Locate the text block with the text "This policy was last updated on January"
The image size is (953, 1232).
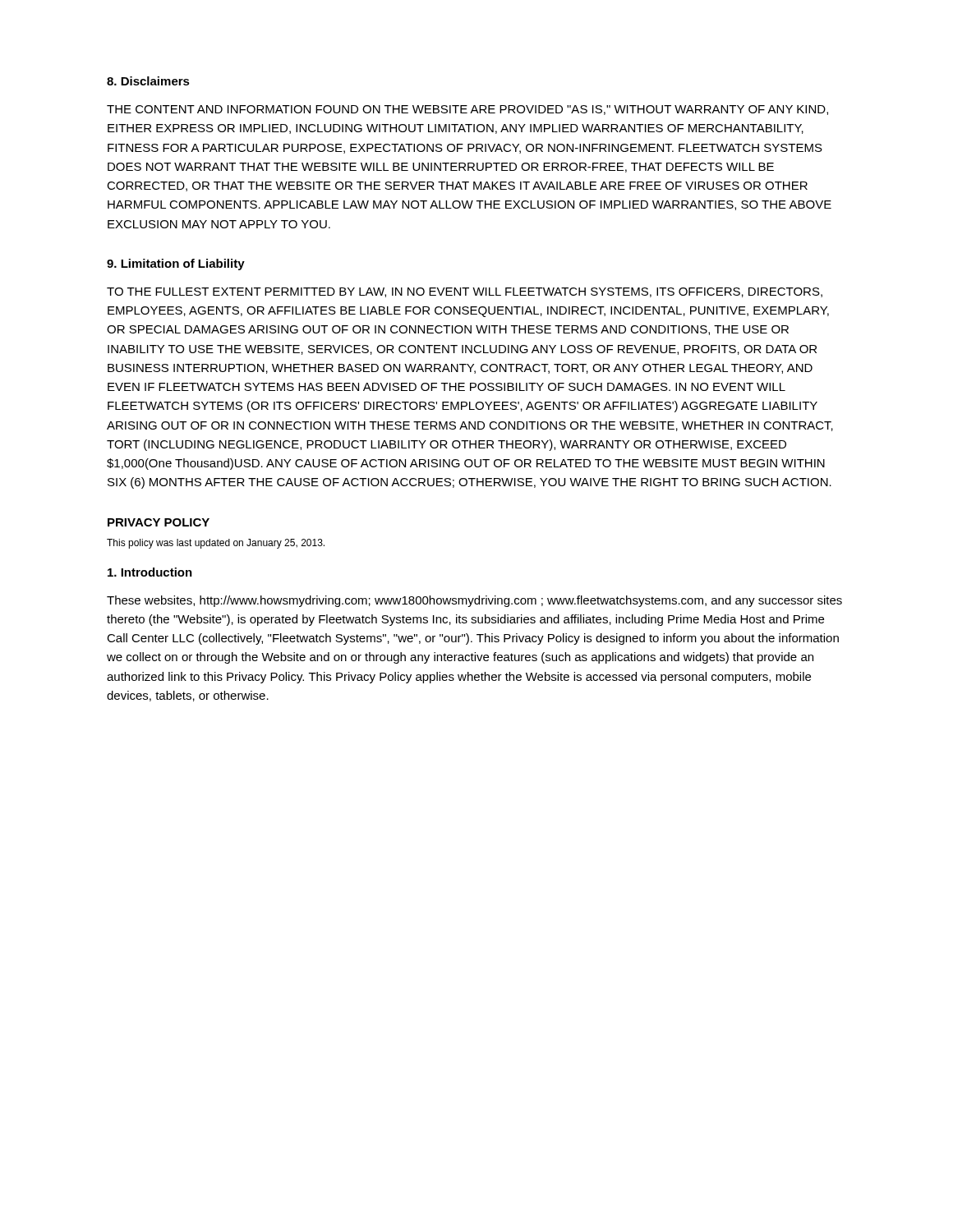pyautogui.click(x=216, y=543)
